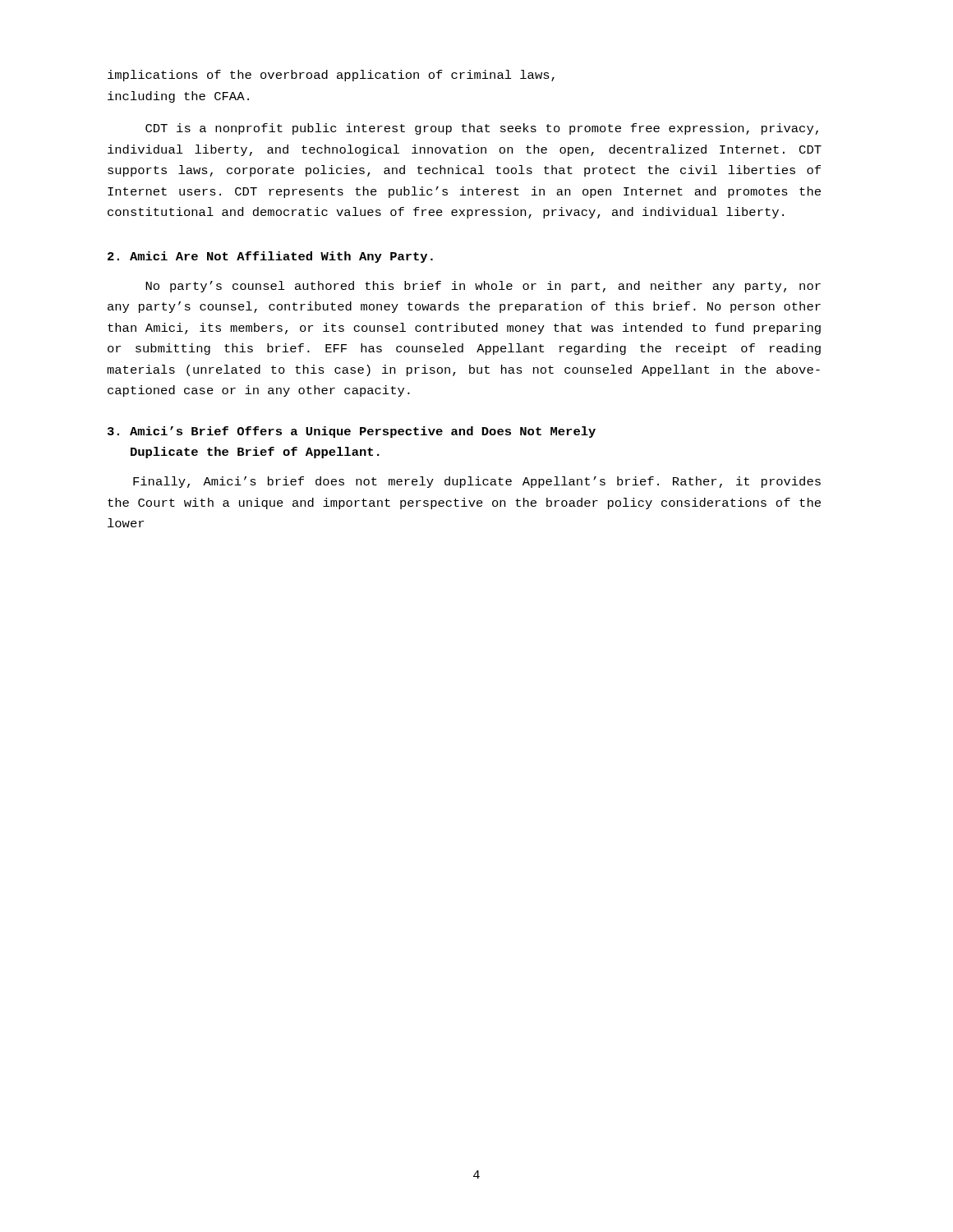
Task: Locate the block of text that opens with "No party’s counsel"
Action: pos(464,339)
